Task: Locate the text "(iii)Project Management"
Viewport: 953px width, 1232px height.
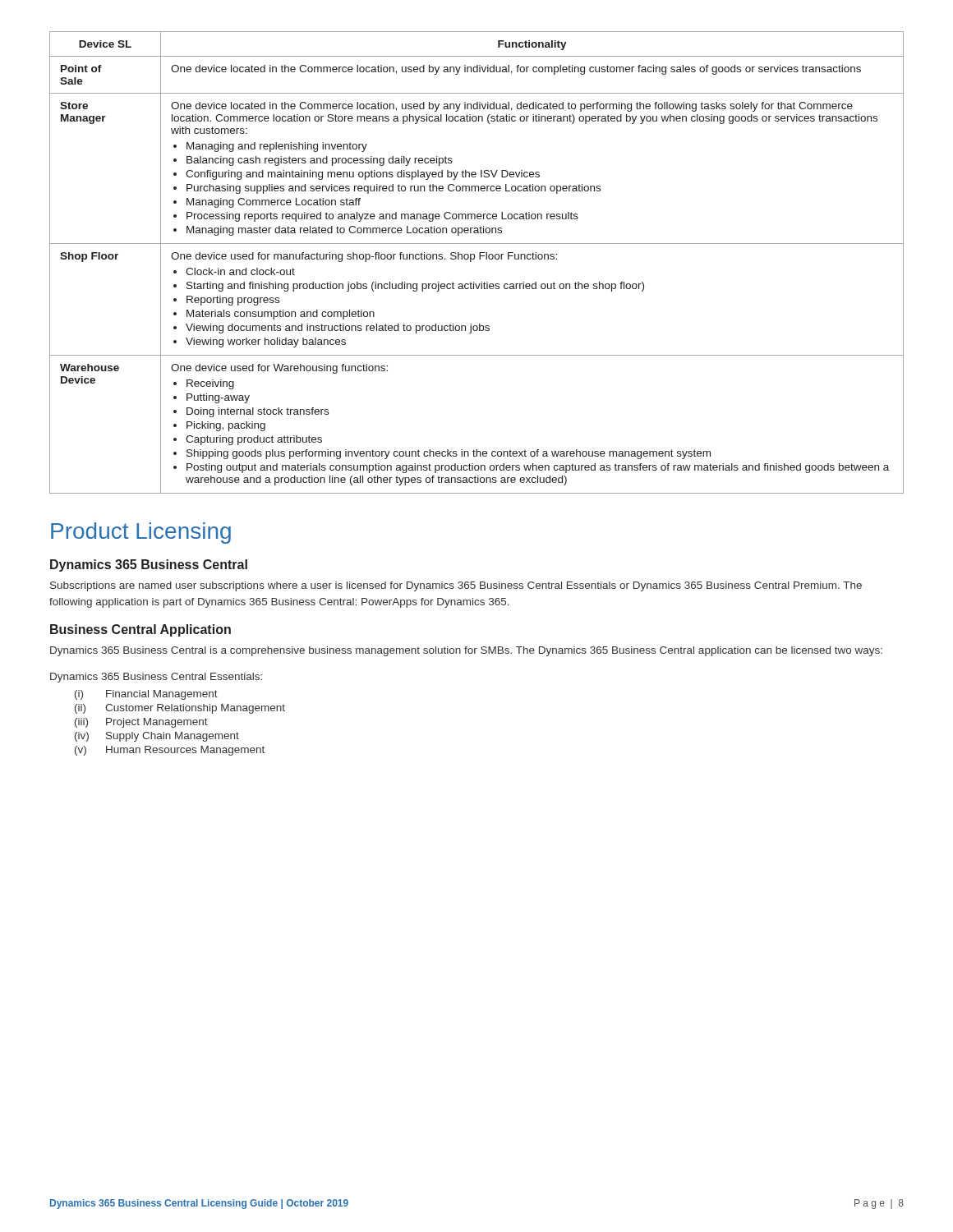Action: tap(141, 723)
